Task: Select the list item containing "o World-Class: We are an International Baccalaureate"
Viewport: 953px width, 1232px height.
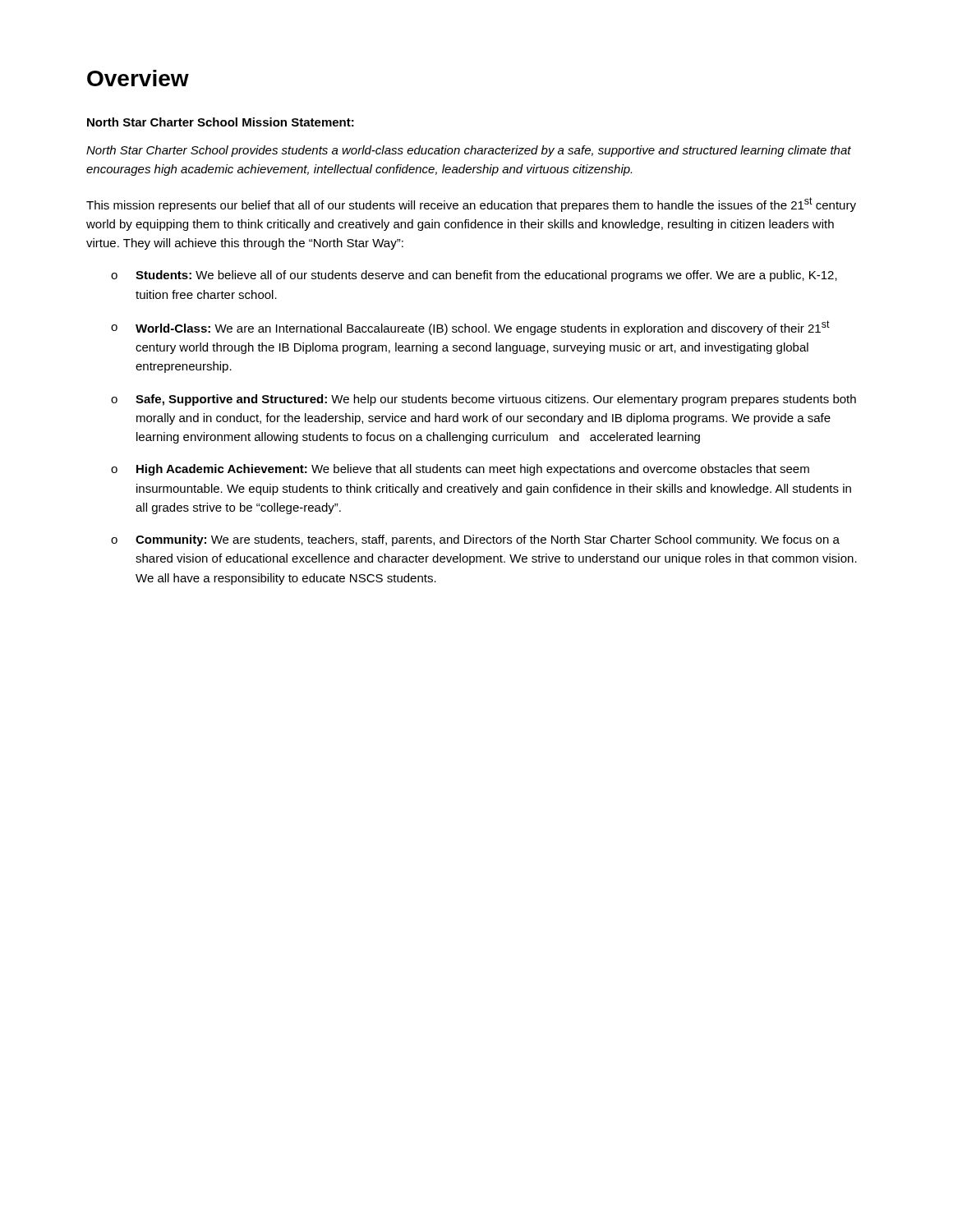Action: tap(489, 346)
